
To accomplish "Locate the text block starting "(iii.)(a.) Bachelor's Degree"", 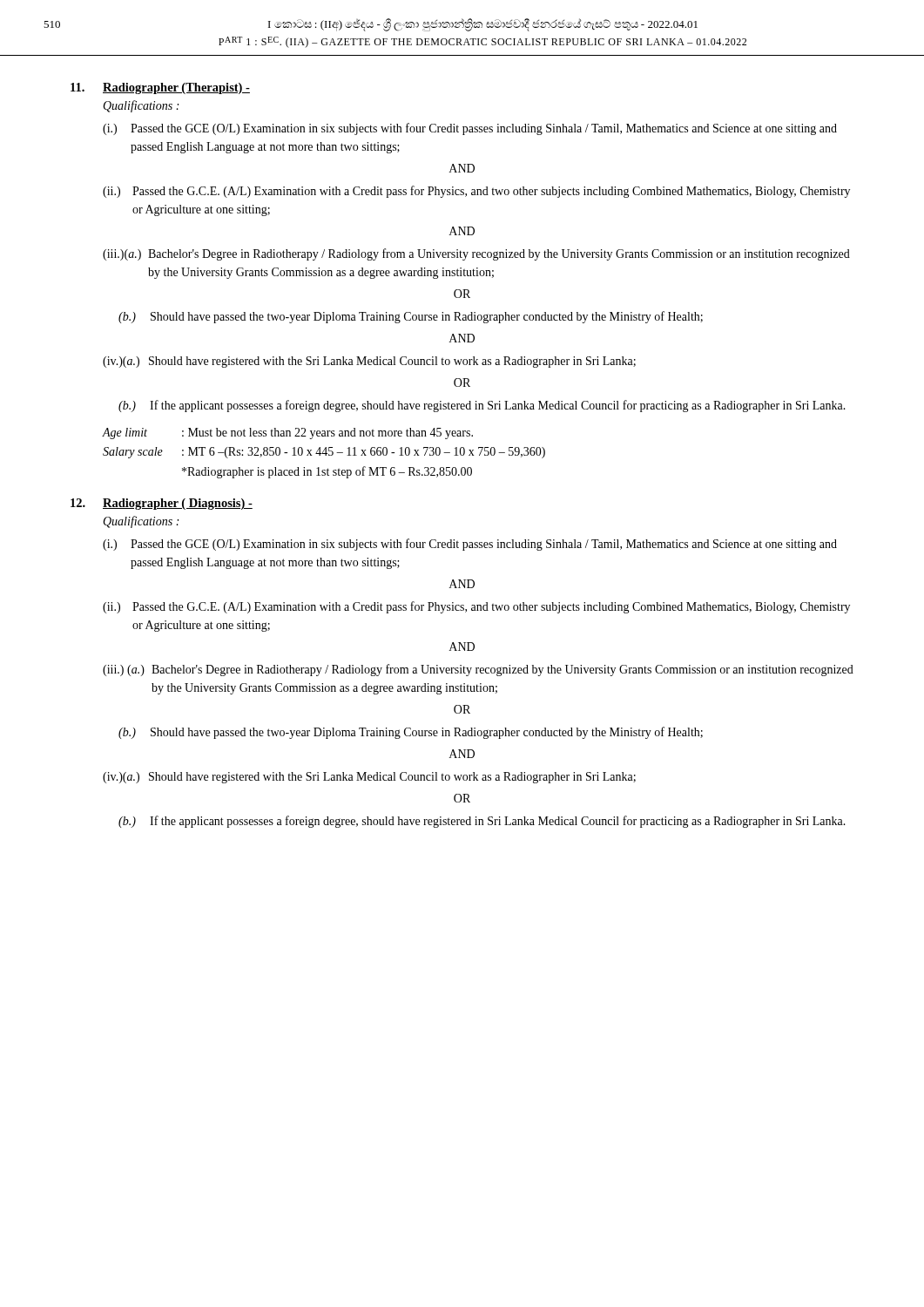I will pos(479,263).
